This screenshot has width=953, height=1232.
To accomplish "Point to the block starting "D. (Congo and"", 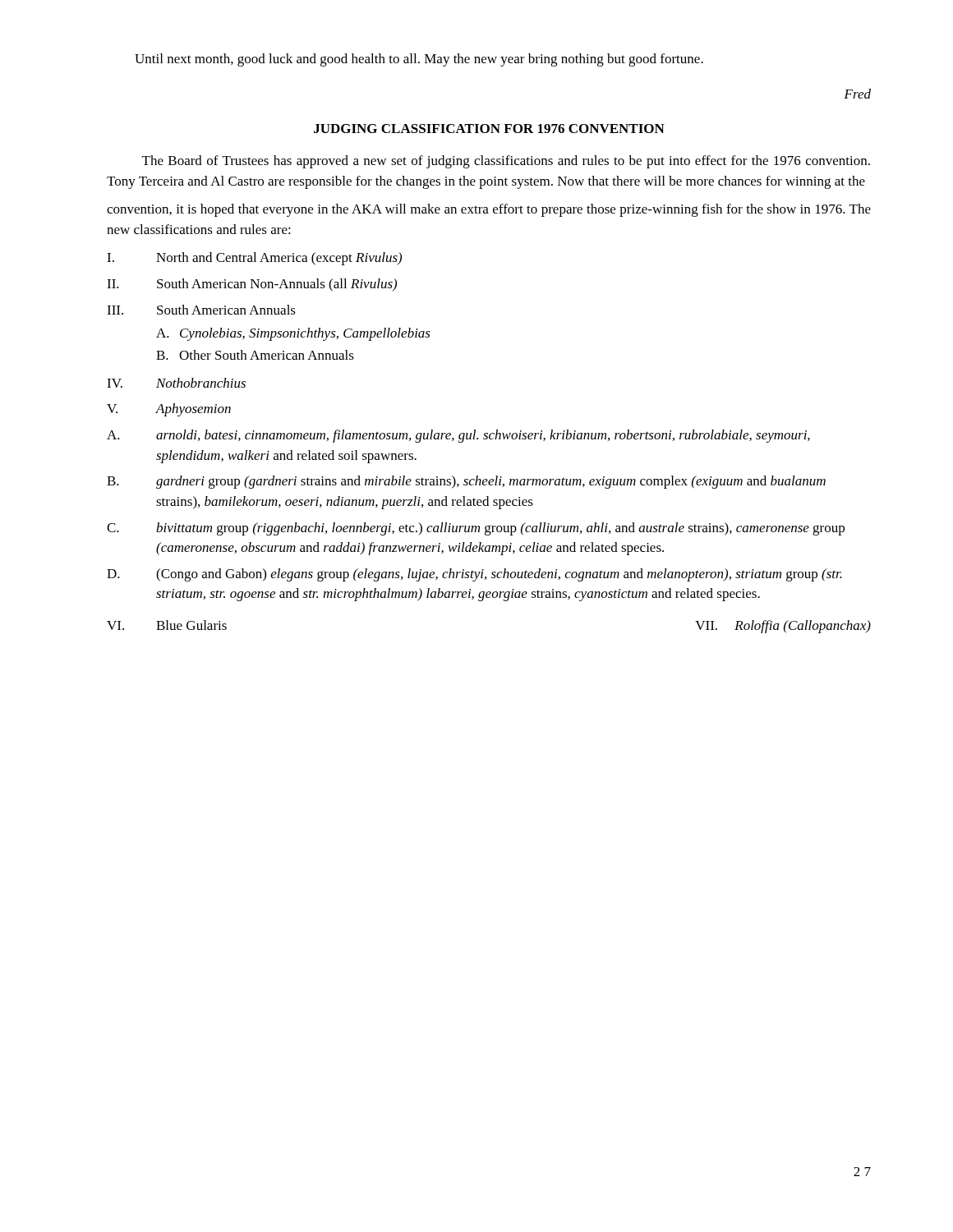I will click(x=489, y=584).
